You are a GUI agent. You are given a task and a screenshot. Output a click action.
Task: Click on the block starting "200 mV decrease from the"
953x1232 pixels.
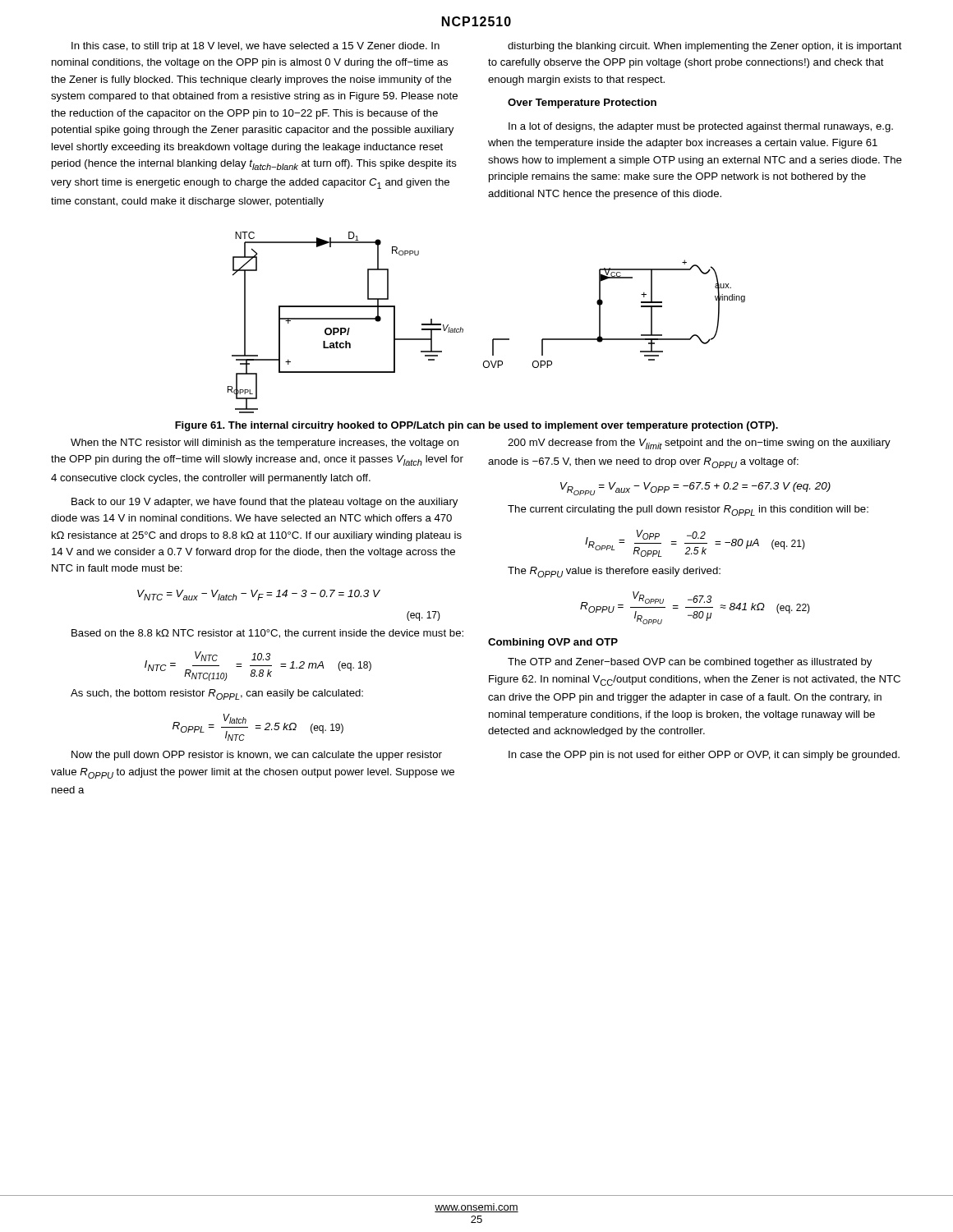pyautogui.click(x=695, y=453)
